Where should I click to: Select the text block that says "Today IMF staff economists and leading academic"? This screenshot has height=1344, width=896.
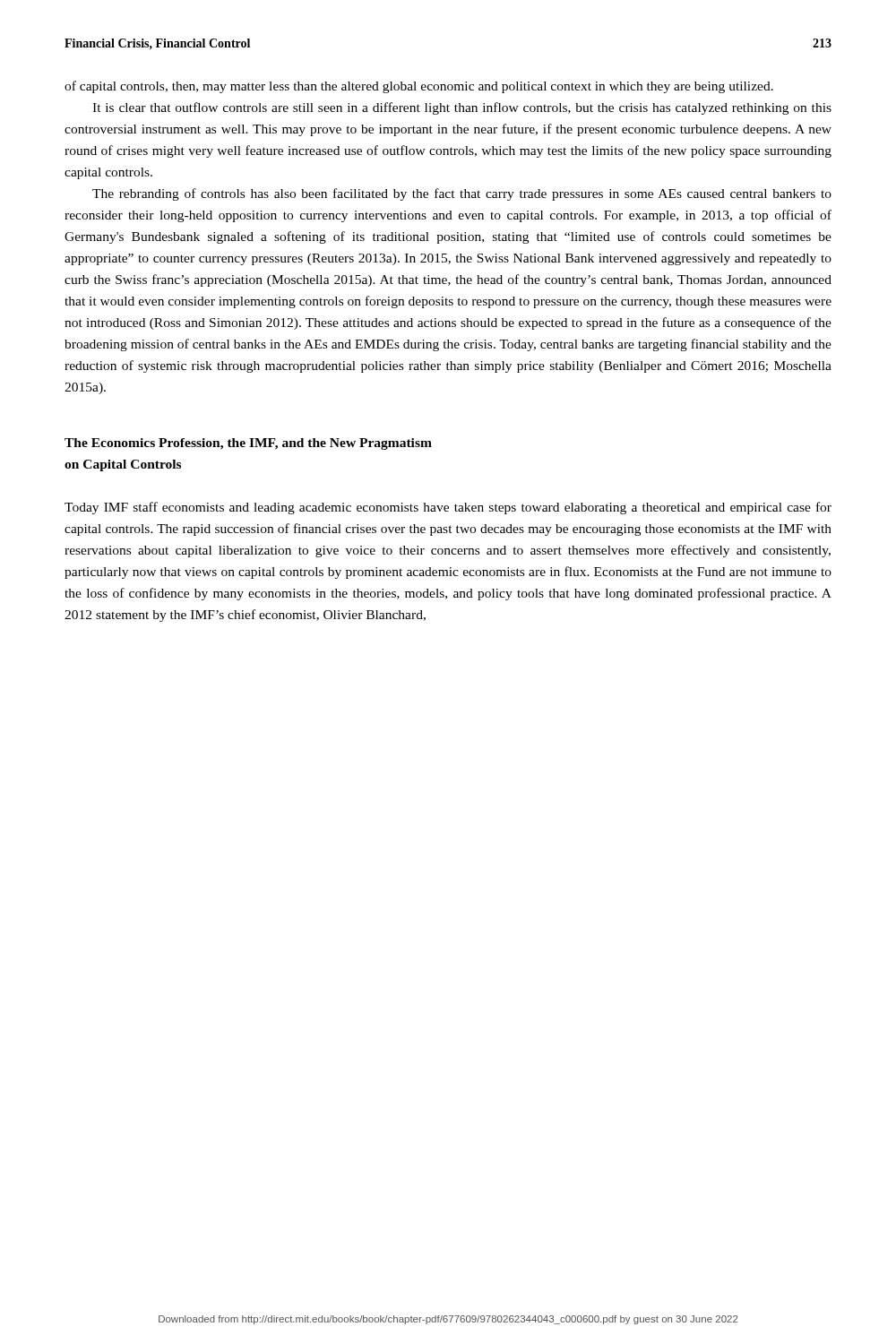coord(448,561)
